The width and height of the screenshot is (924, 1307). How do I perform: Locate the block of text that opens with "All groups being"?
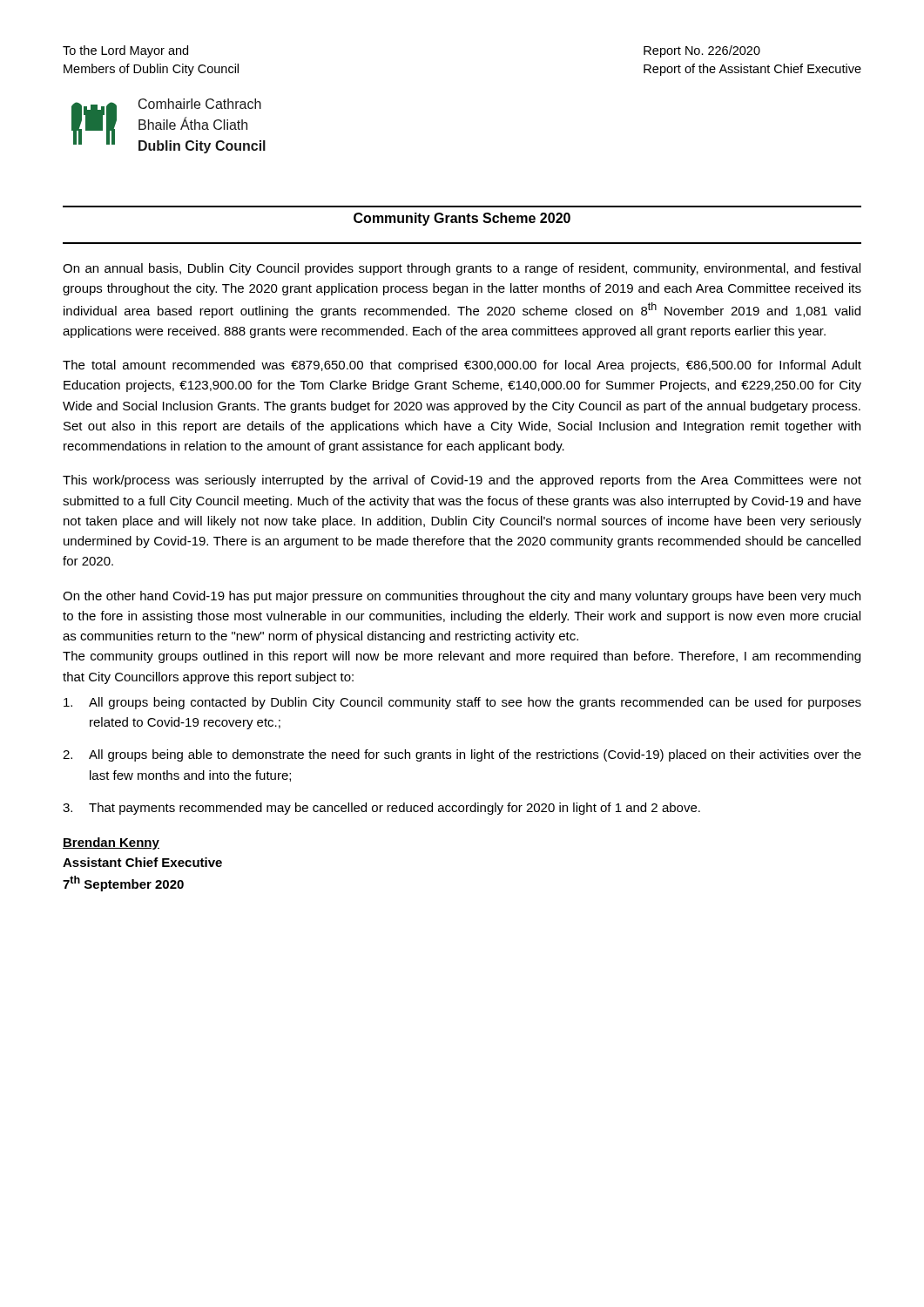coord(462,712)
